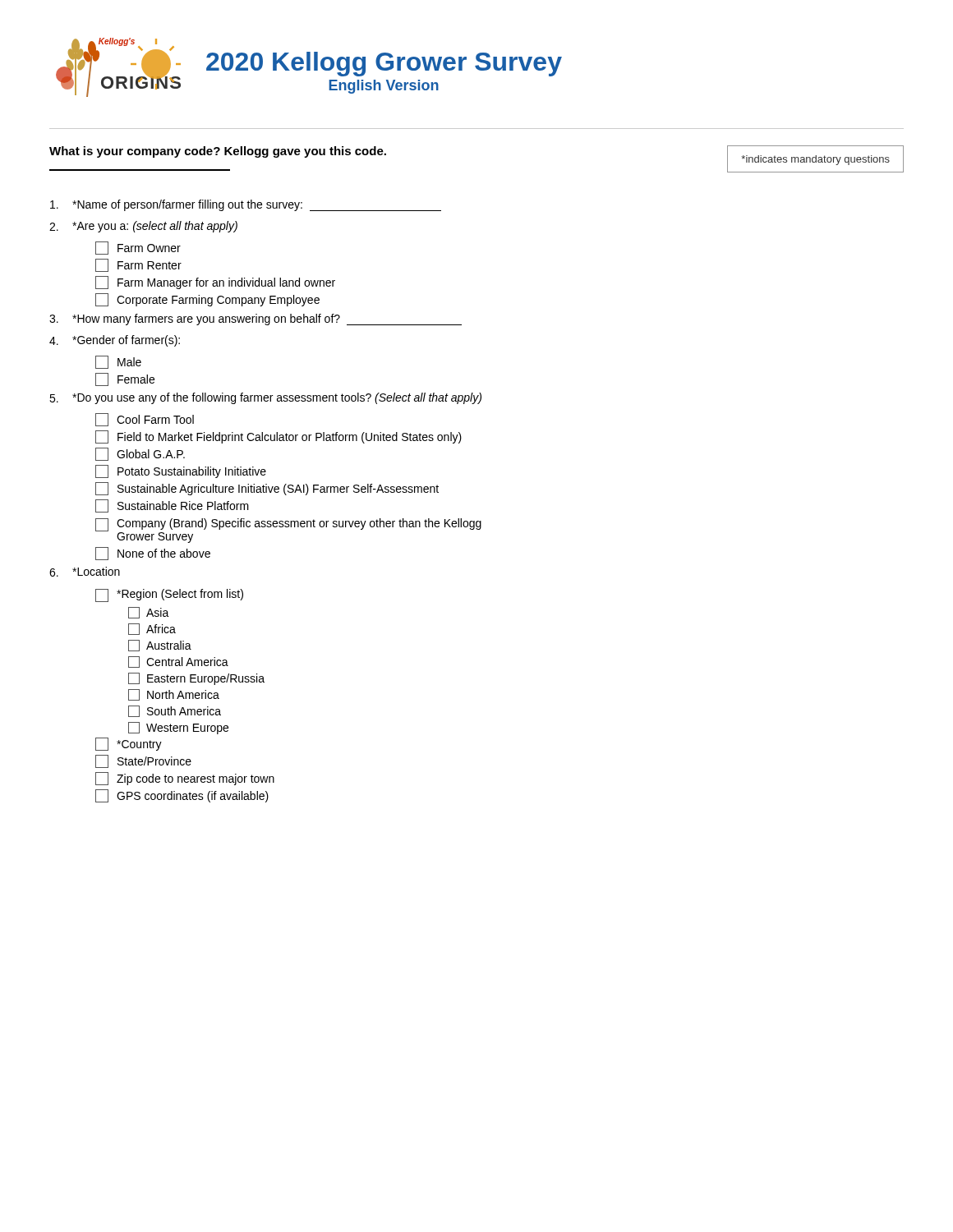
Task: Click where it says "GPS coordinates (if available)"
Action: (x=185, y=796)
